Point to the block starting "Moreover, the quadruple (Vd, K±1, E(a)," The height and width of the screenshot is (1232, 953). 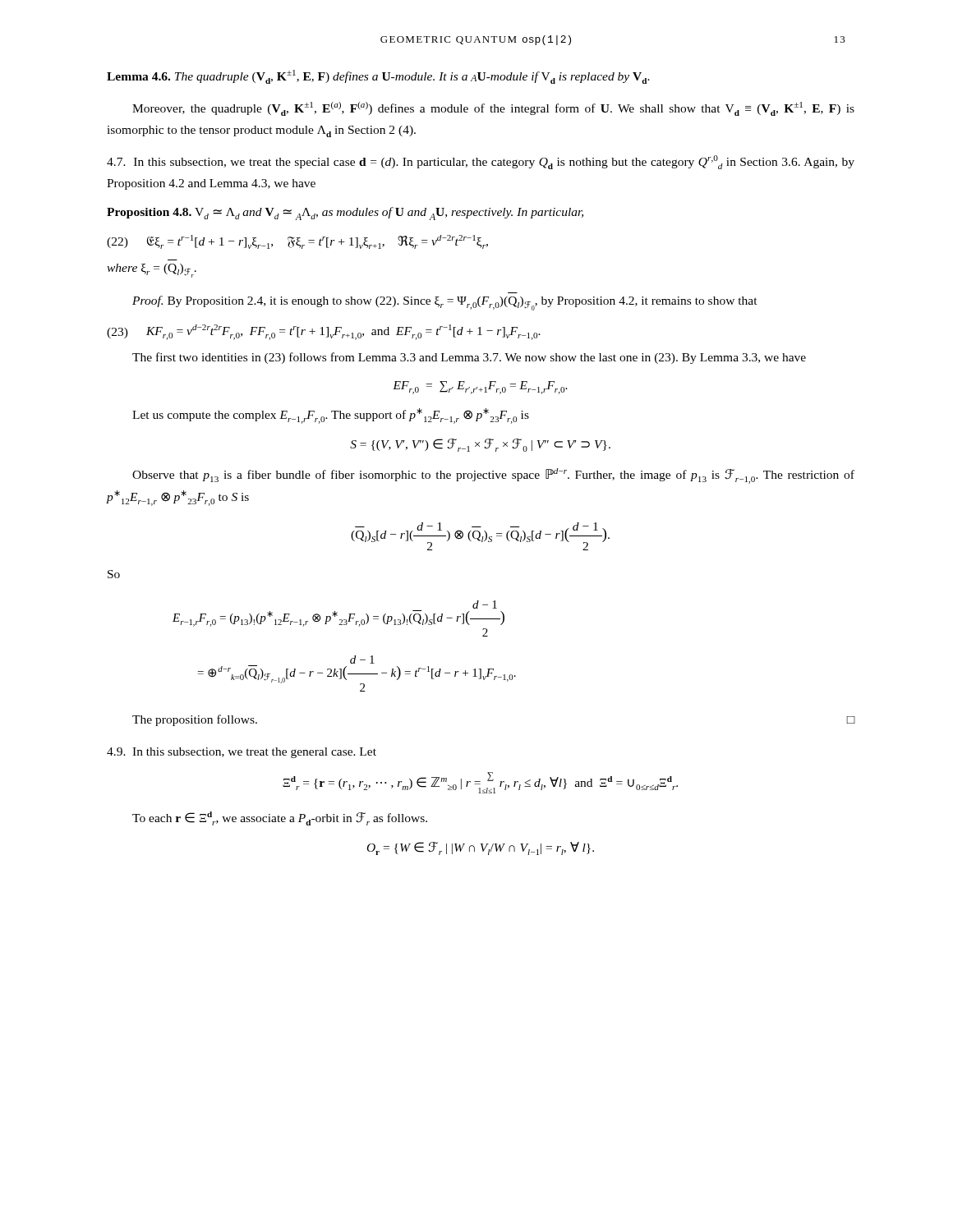coord(481,119)
